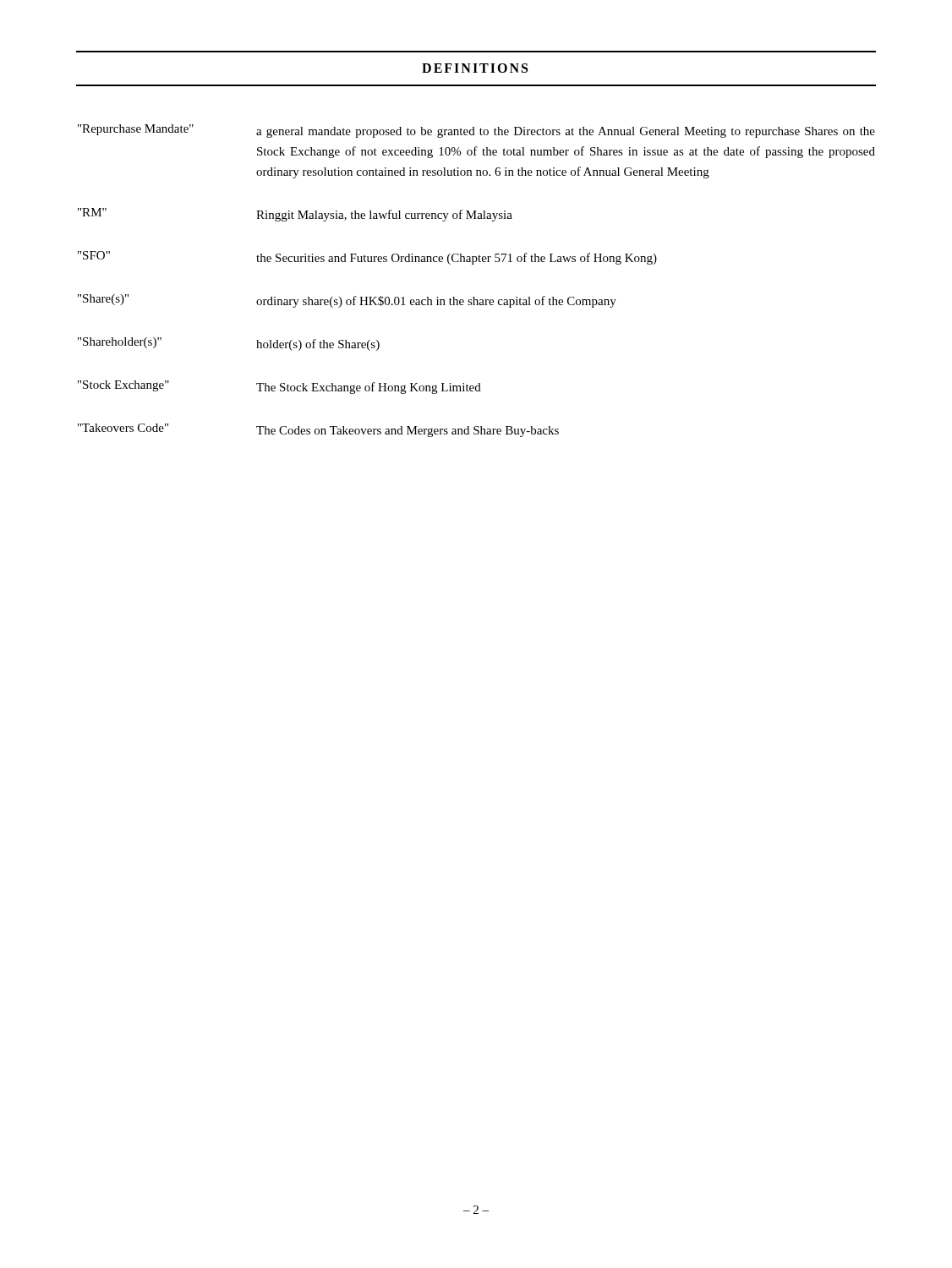Click on the block starting ""Stock Exchange" The Stock"

pyautogui.click(x=476, y=398)
